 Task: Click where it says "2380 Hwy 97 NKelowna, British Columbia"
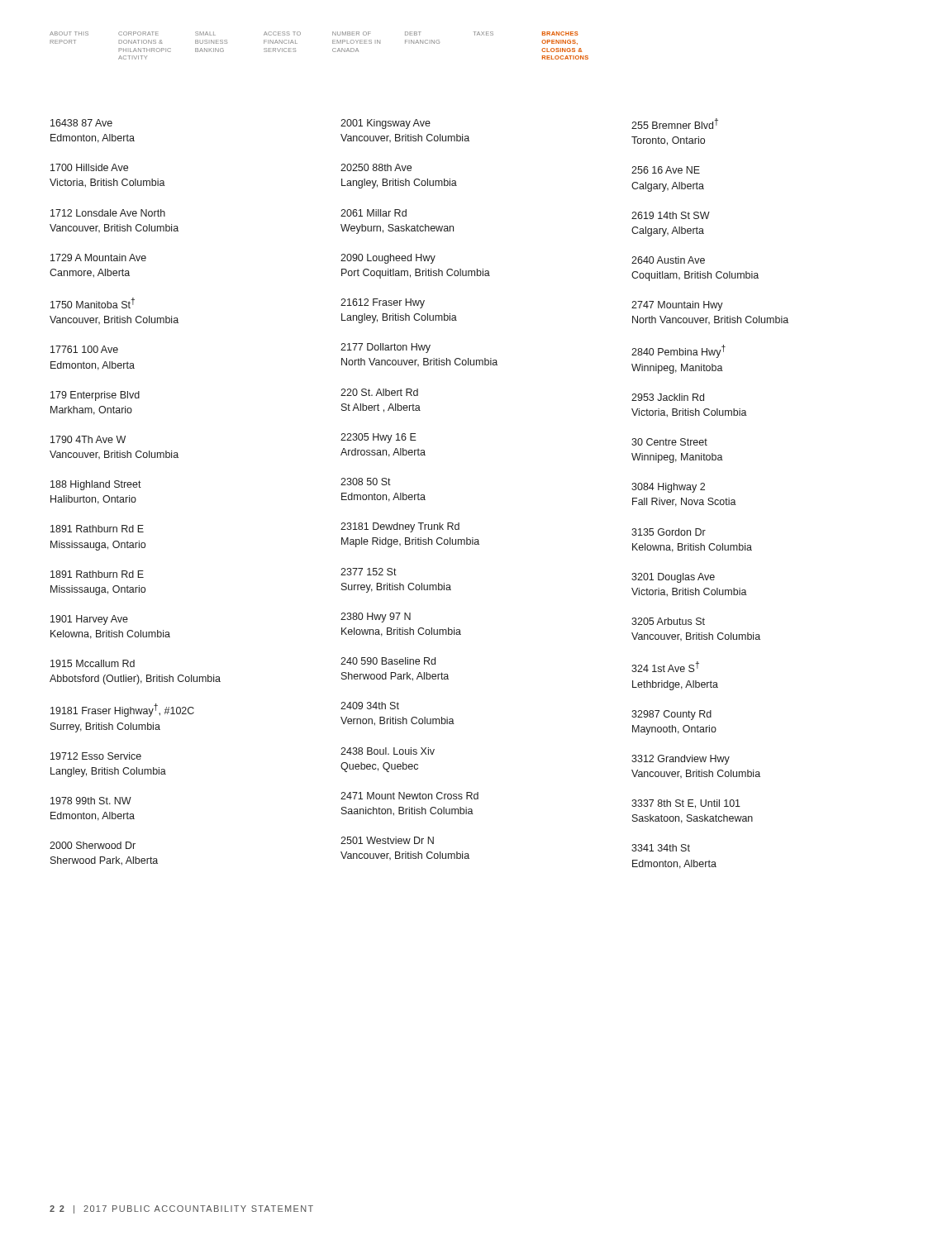coord(376,618)
